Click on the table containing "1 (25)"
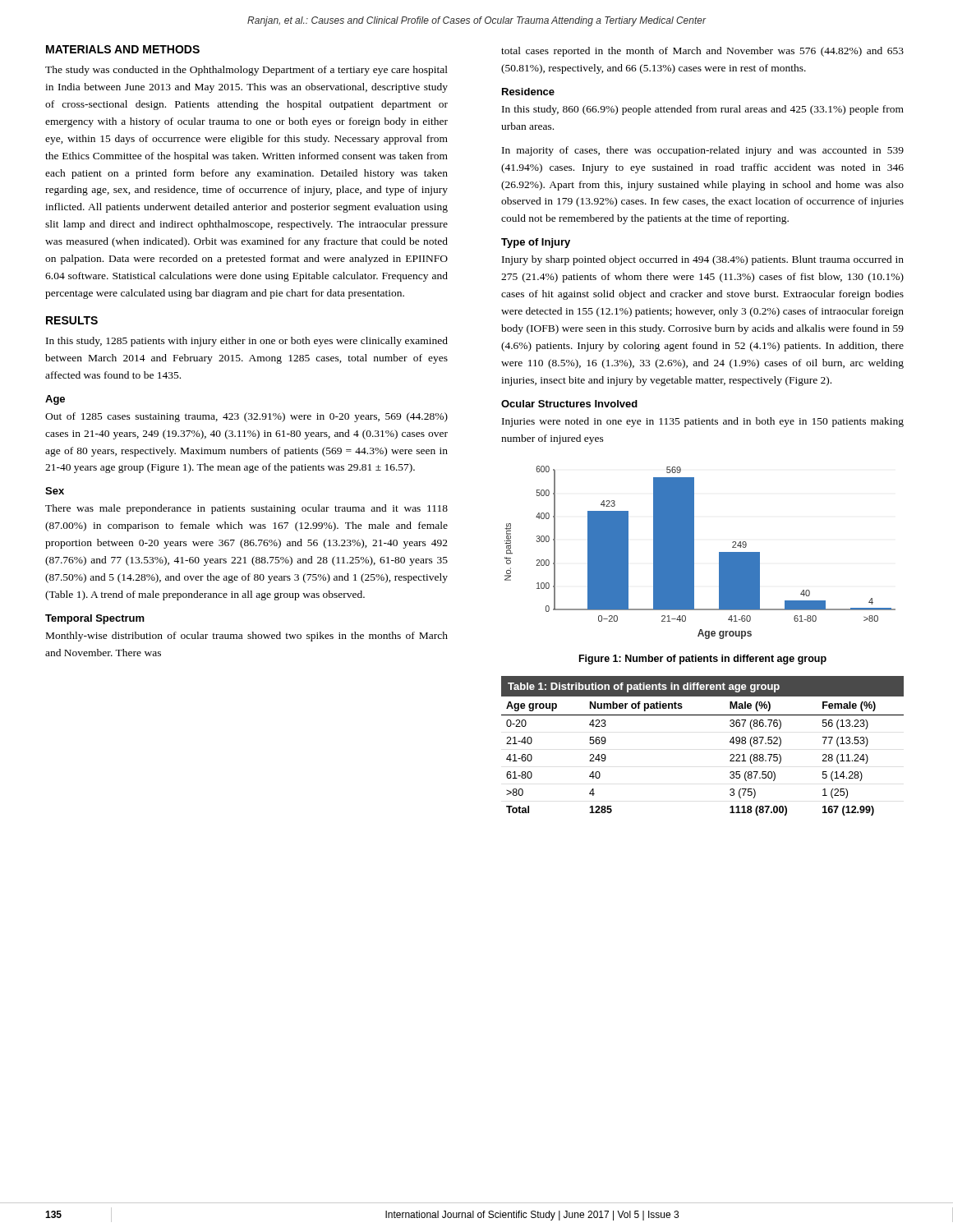The height and width of the screenshot is (1232, 953). coord(702,747)
